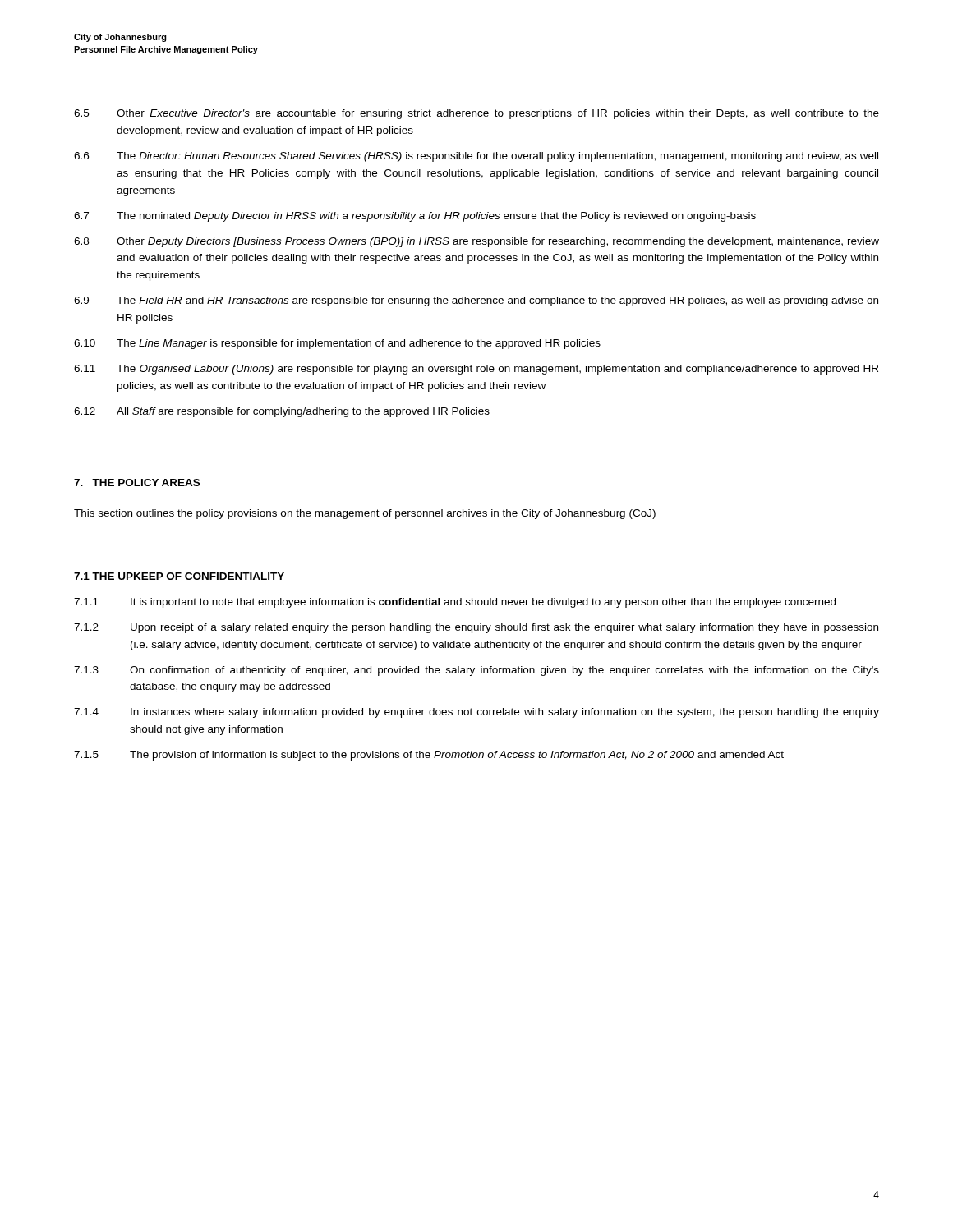Viewport: 953px width, 1232px height.
Task: Find the list item with the text "6.5 Other Executive Director's are accountable"
Action: click(x=476, y=122)
